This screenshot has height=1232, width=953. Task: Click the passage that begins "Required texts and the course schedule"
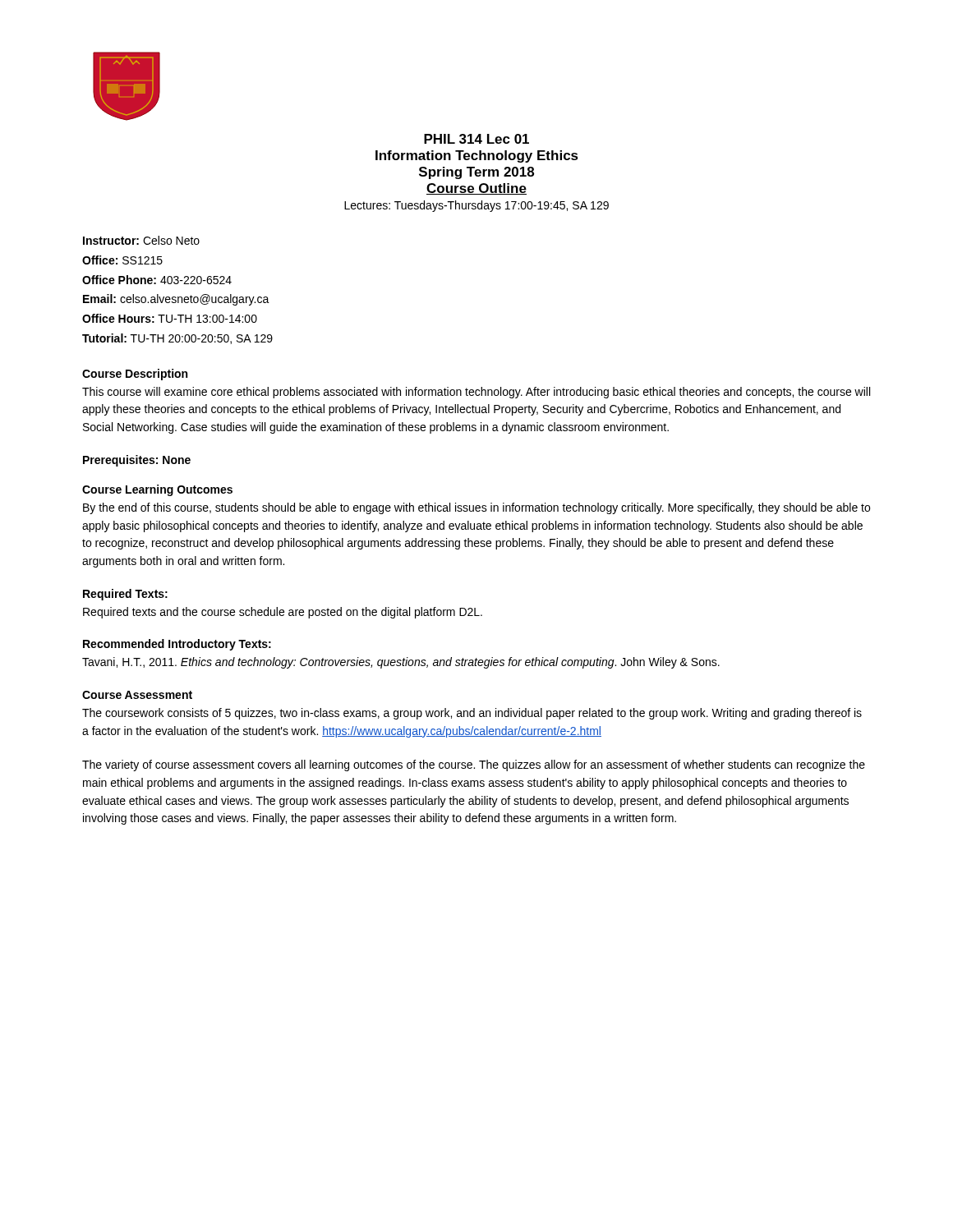tap(476, 612)
